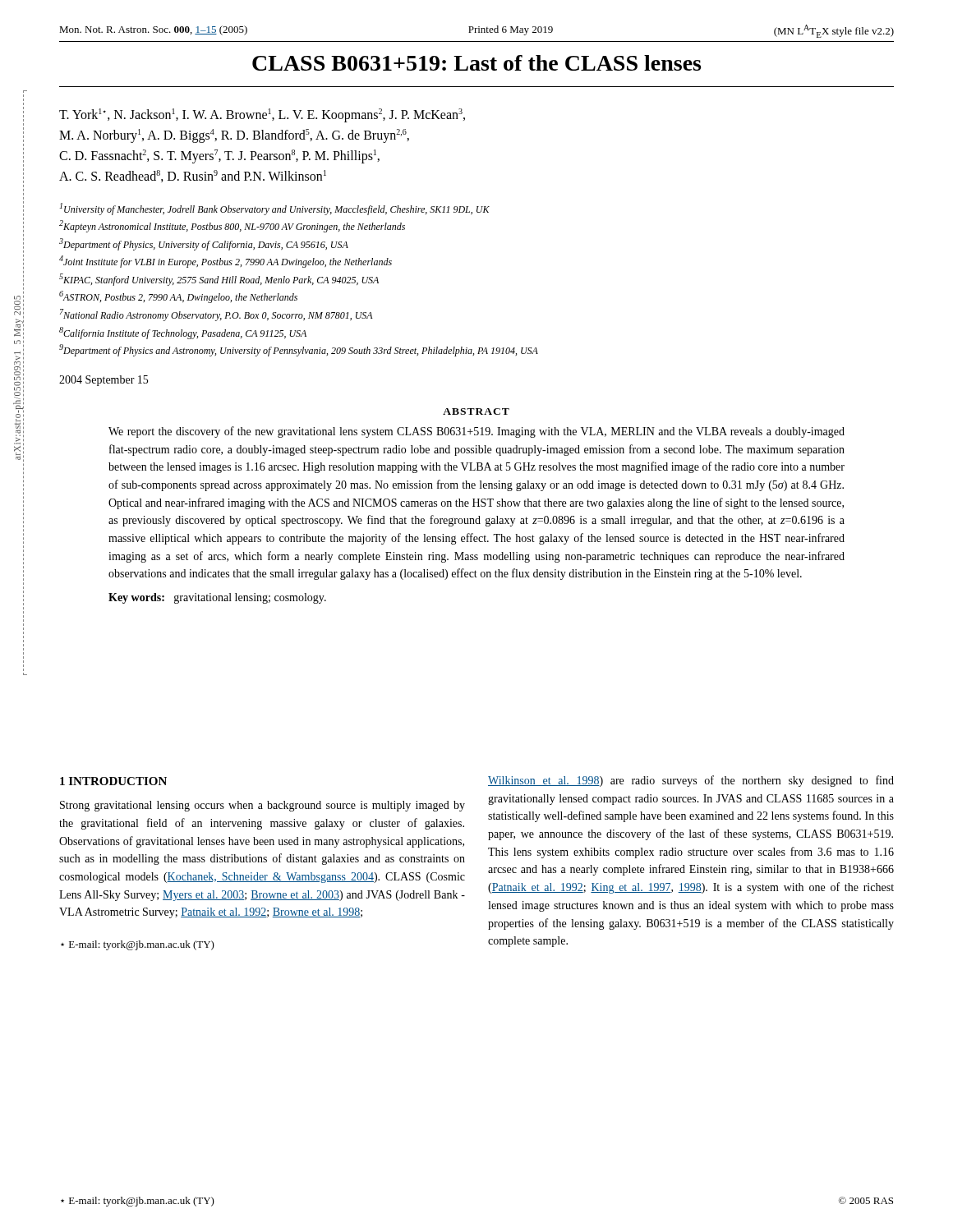Find the text starting "9Department of Physics and Astronomy, University"
The width and height of the screenshot is (953, 1232).
coord(299,350)
